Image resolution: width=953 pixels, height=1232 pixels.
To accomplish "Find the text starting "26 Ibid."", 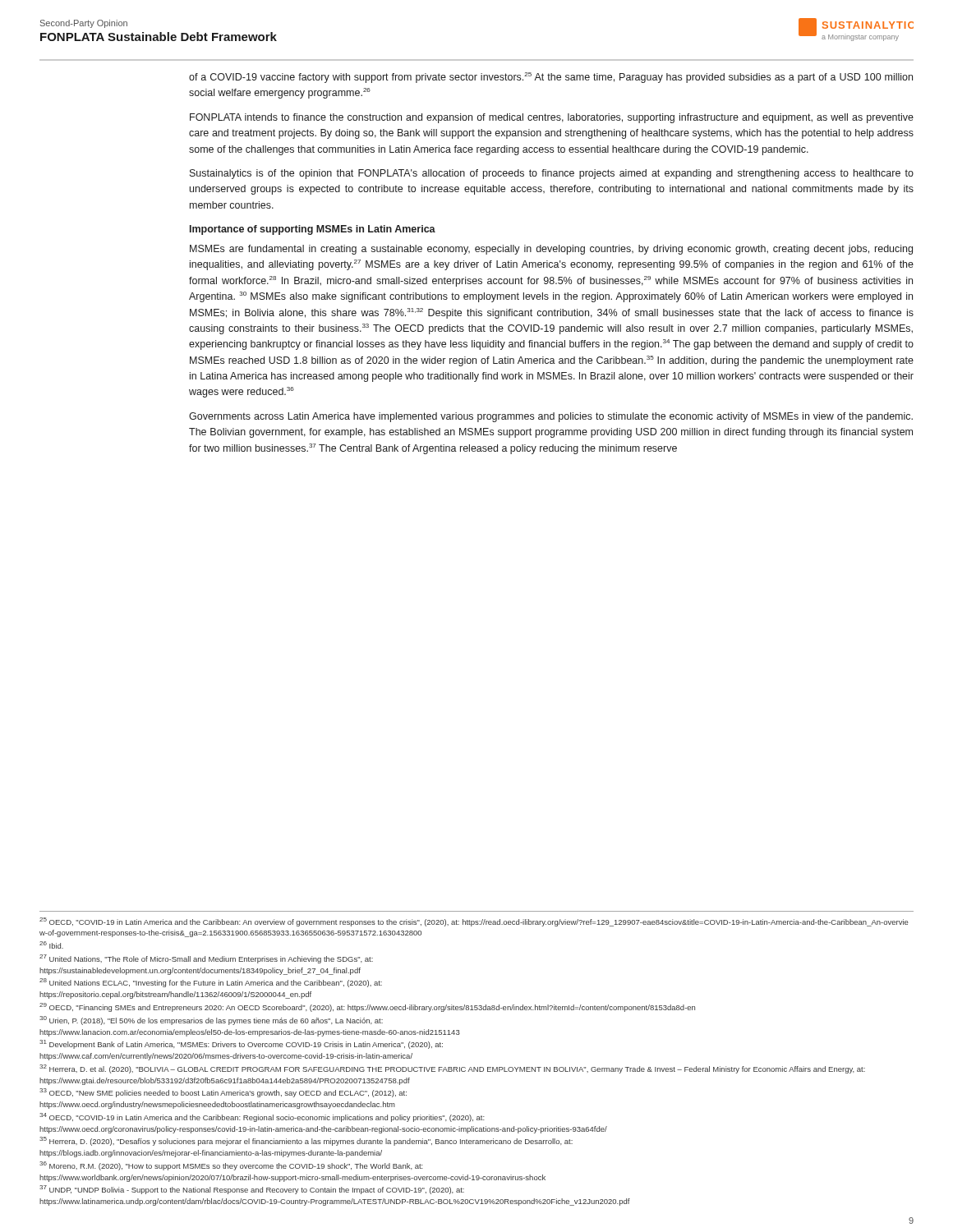I will [x=52, y=945].
